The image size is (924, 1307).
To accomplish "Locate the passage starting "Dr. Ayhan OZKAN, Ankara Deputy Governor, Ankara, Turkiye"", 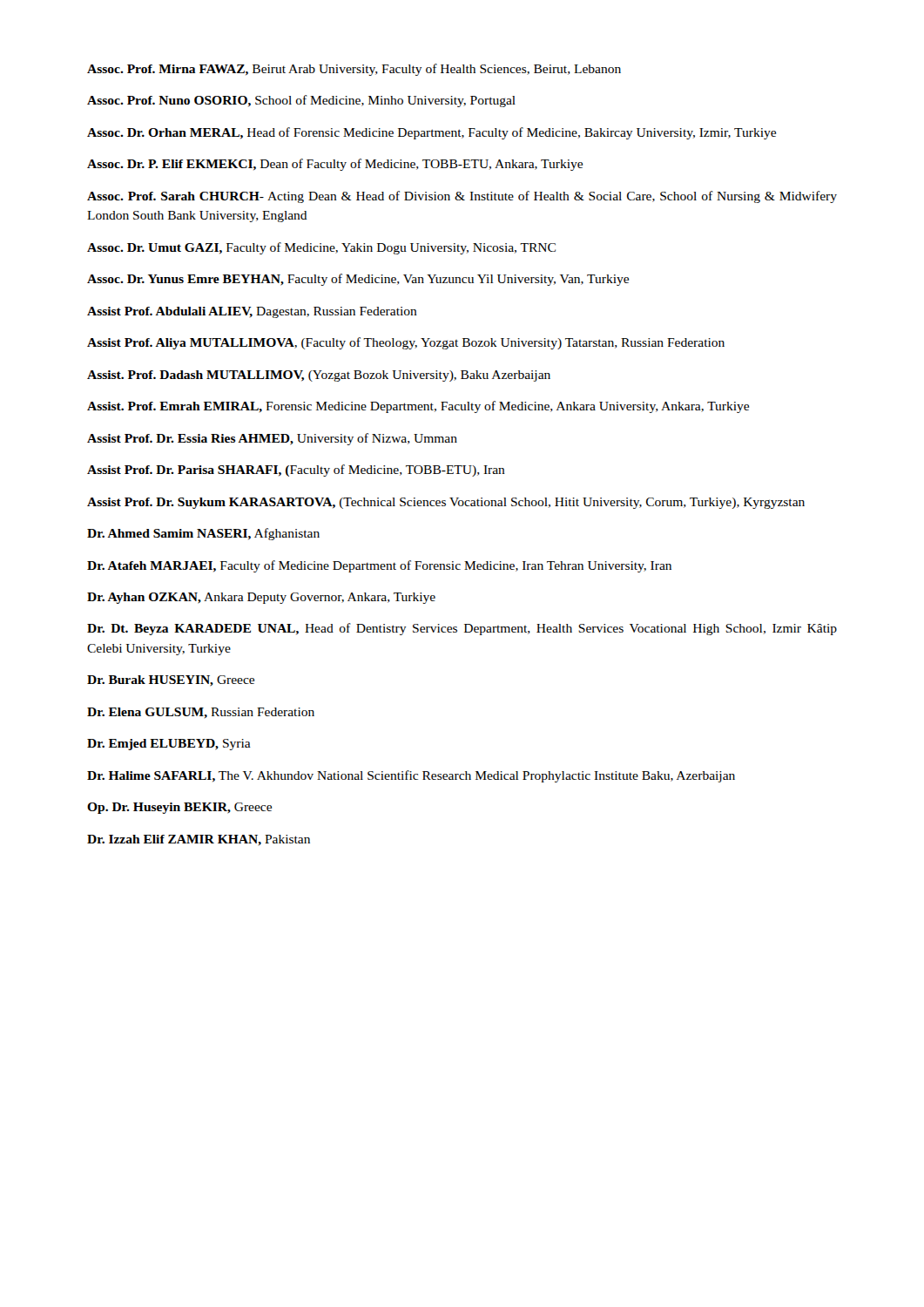I will pyautogui.click(x=261, y=596).
